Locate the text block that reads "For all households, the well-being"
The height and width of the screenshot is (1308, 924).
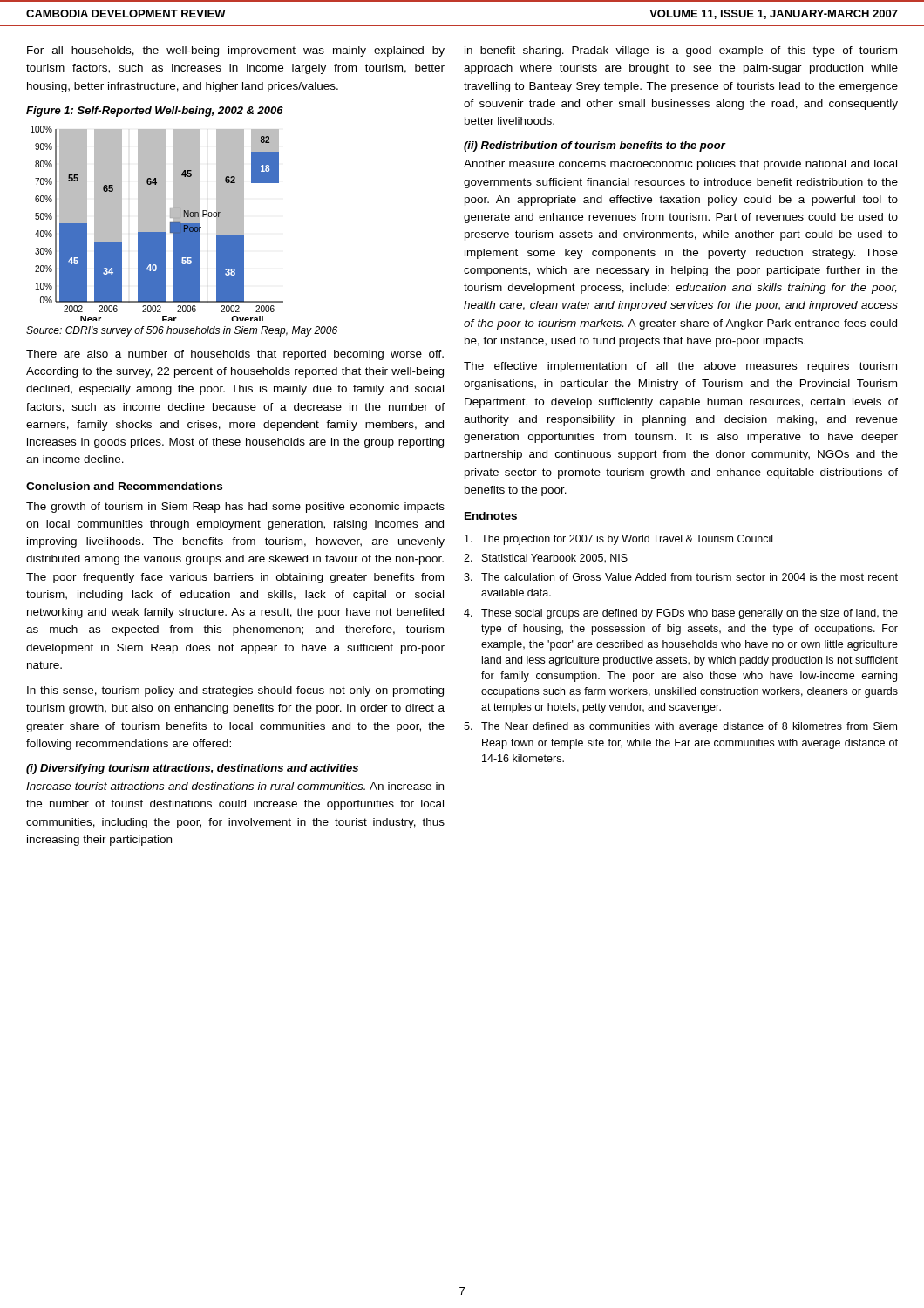235,68
